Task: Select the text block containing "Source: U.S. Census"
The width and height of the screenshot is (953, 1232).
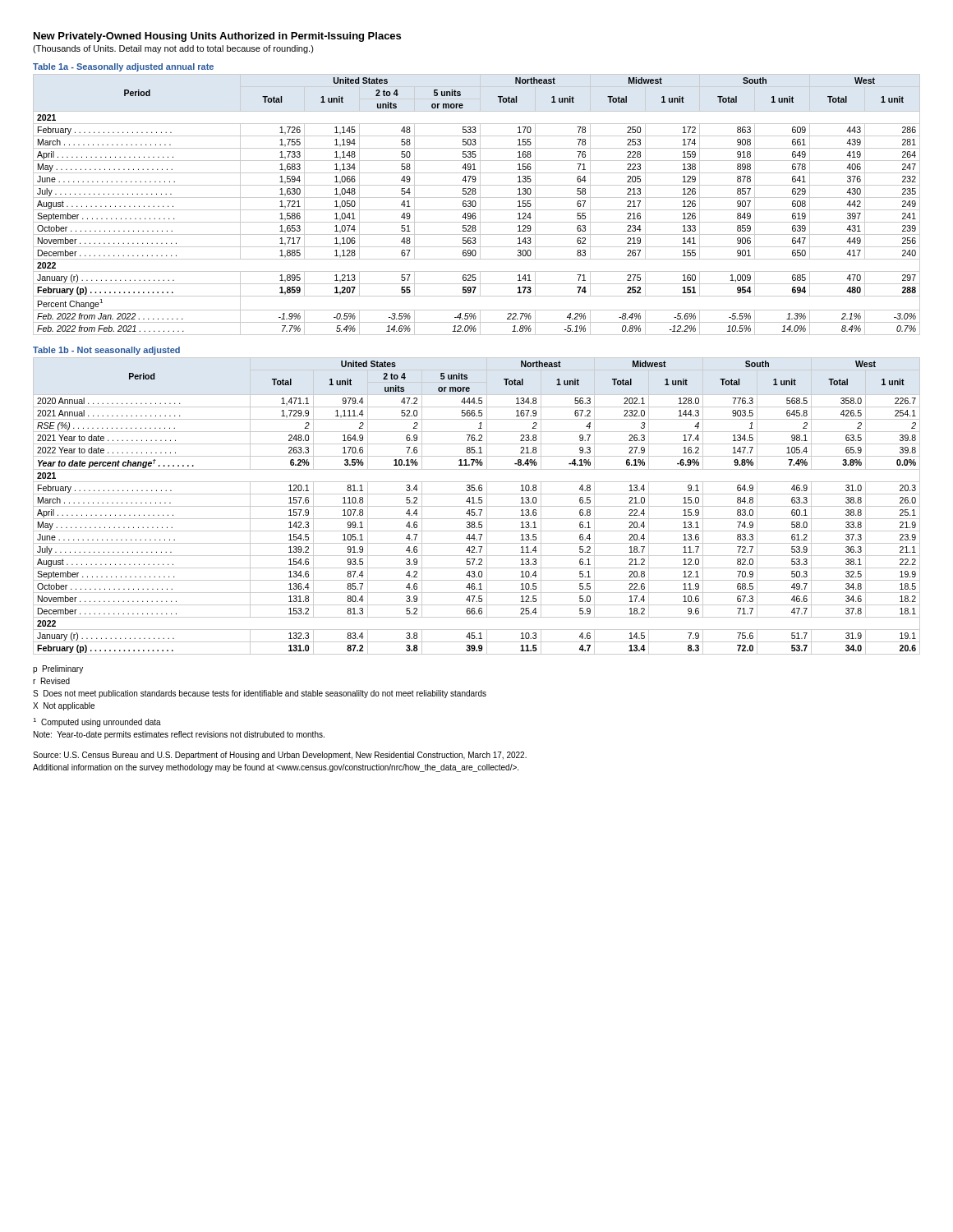Action: (x=280, y=762)
